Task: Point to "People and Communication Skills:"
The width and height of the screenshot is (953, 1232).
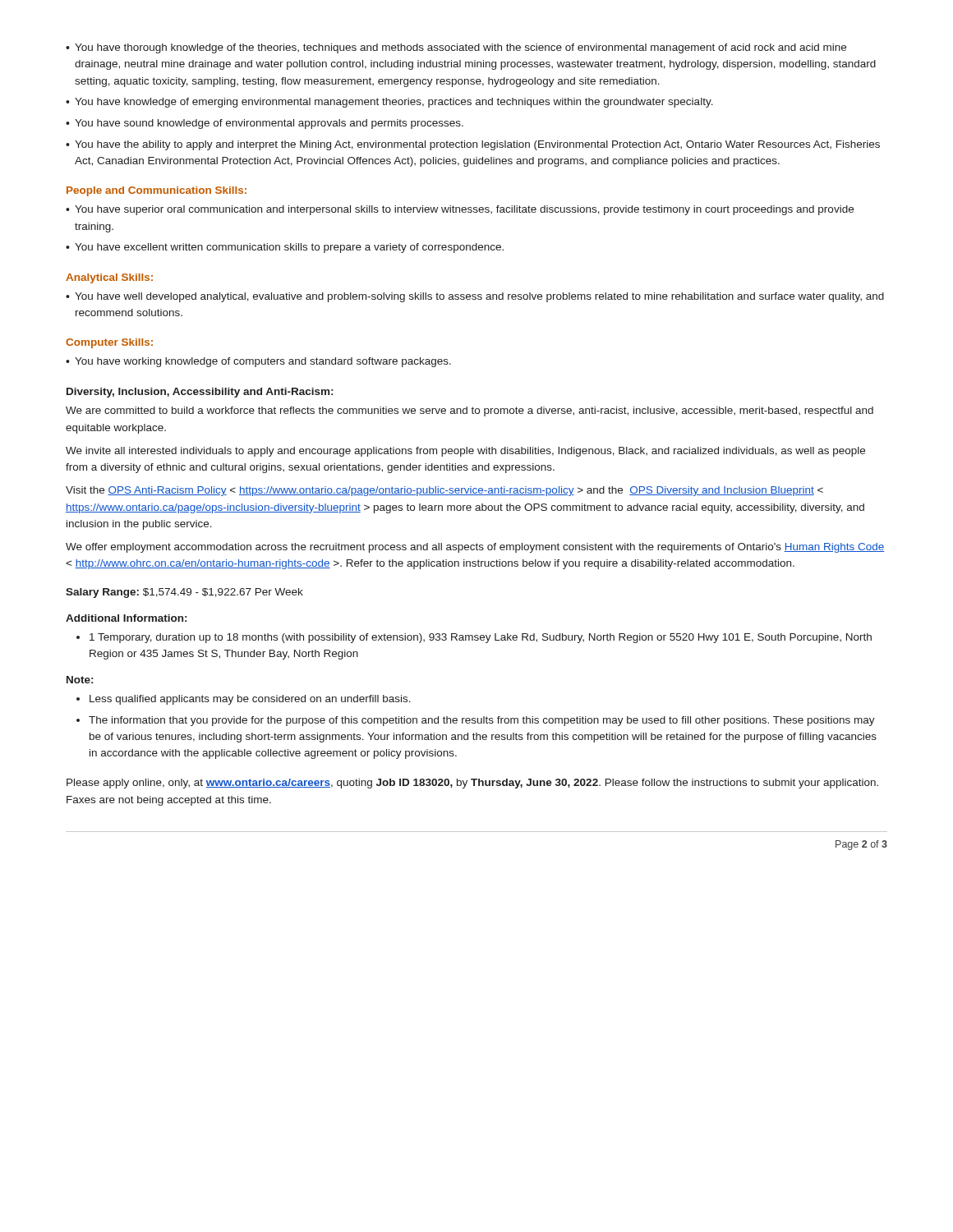Action: click(157, 190)
